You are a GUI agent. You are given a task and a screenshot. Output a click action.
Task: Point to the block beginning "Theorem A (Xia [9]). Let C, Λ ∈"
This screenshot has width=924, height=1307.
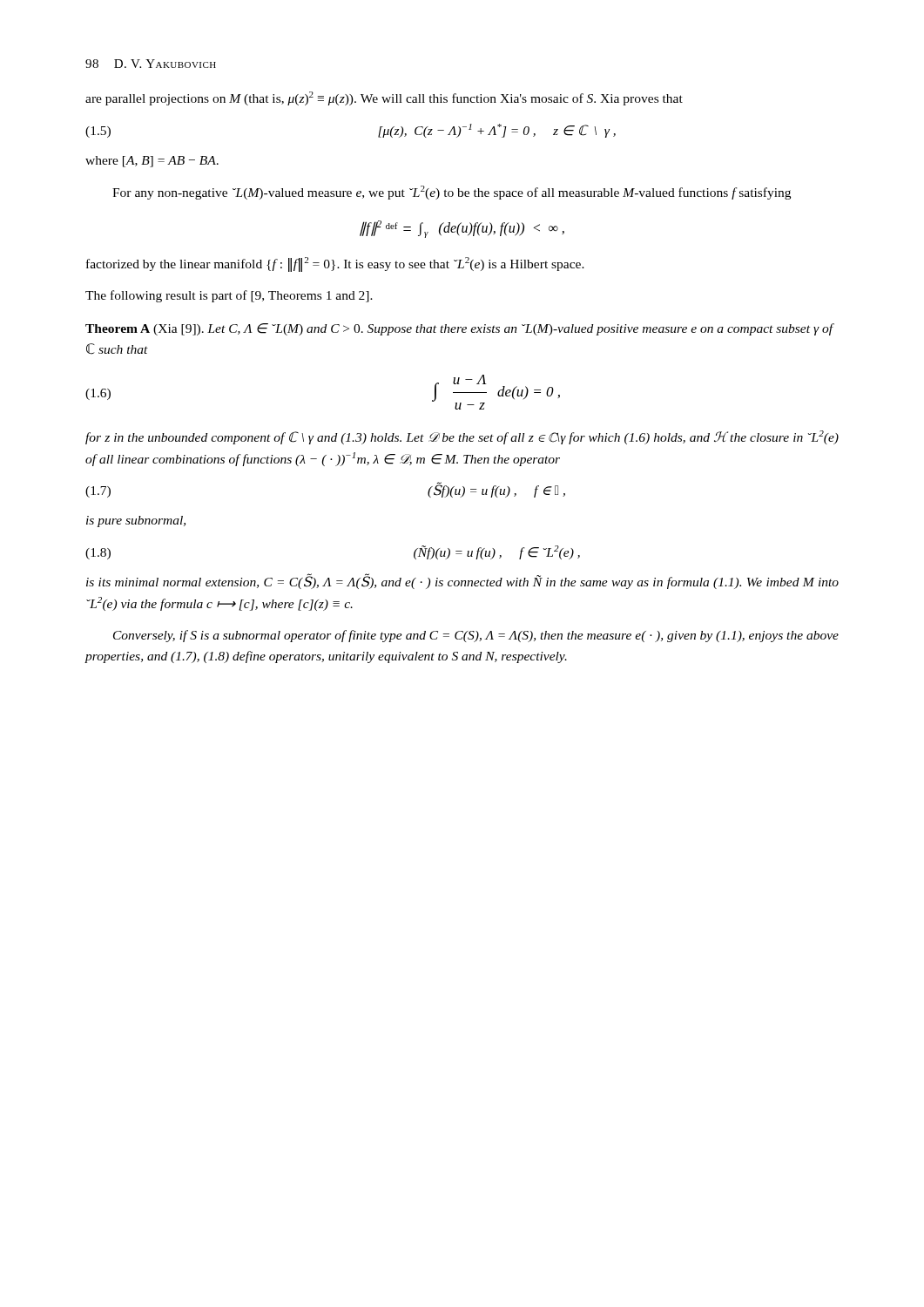click(x=459, y=338)
